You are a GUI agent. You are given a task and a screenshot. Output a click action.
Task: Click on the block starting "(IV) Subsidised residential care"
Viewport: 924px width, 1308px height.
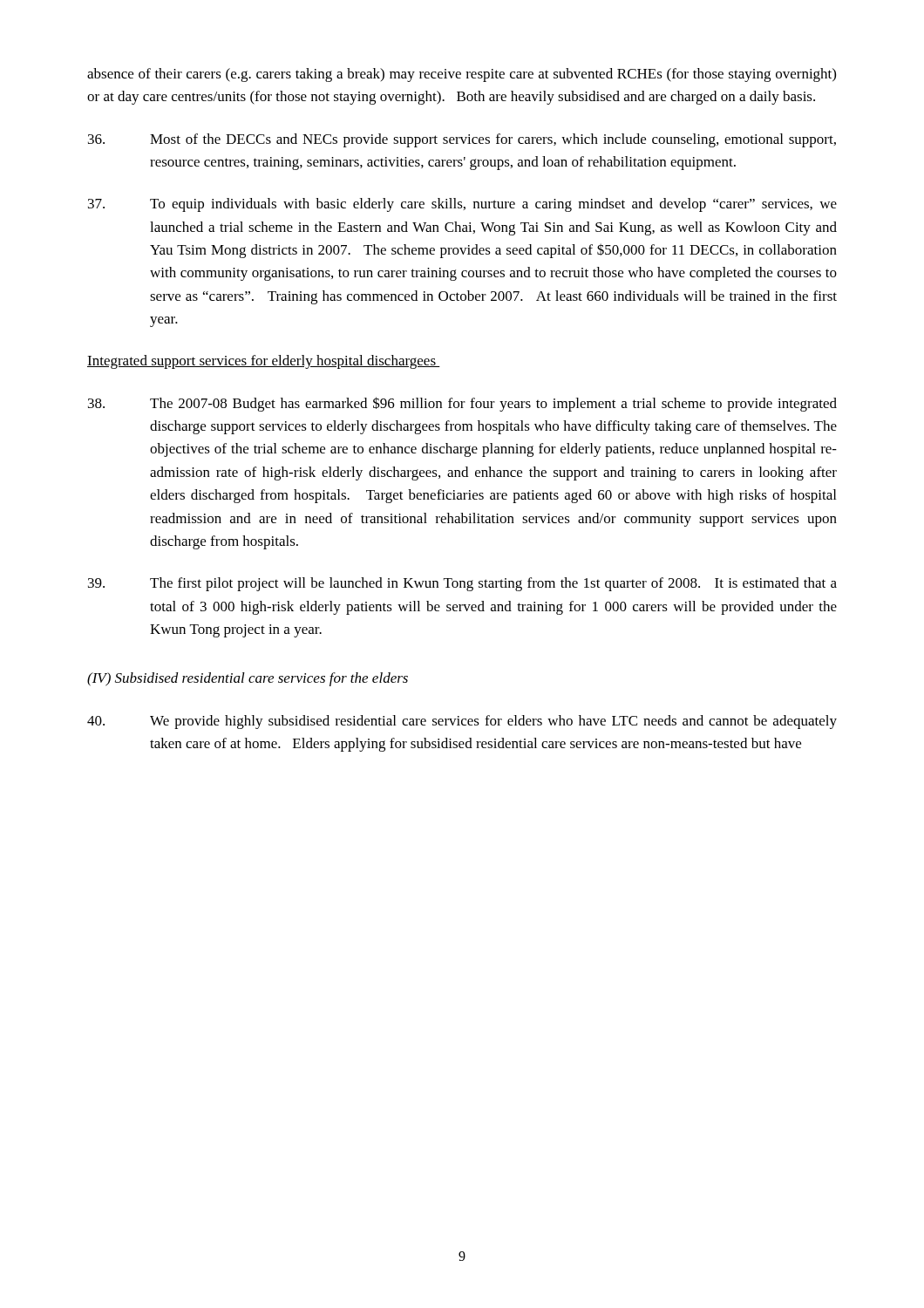(x=248, y=678)
